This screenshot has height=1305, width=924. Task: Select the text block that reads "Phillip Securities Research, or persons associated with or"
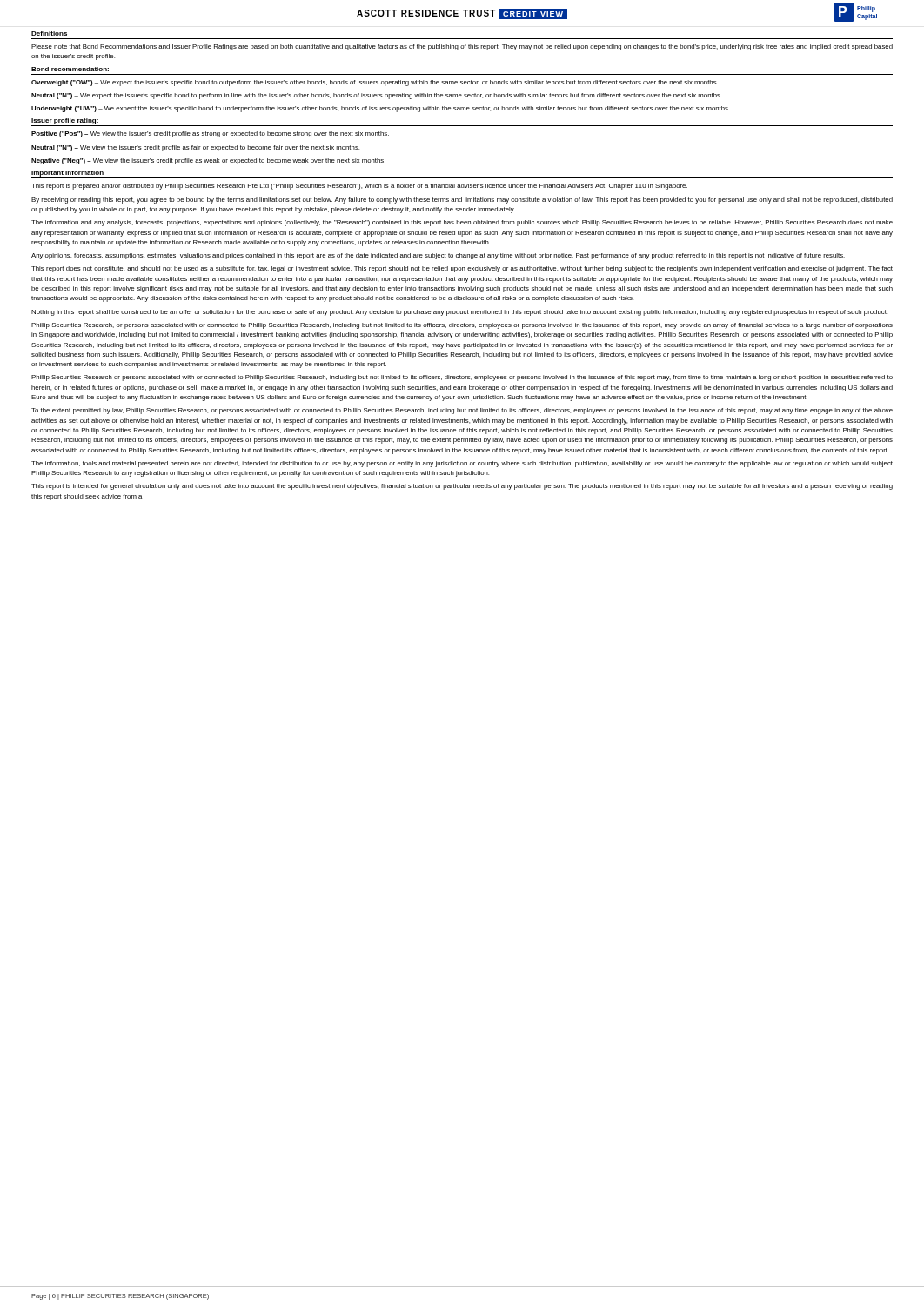click(x=462, y=345)
